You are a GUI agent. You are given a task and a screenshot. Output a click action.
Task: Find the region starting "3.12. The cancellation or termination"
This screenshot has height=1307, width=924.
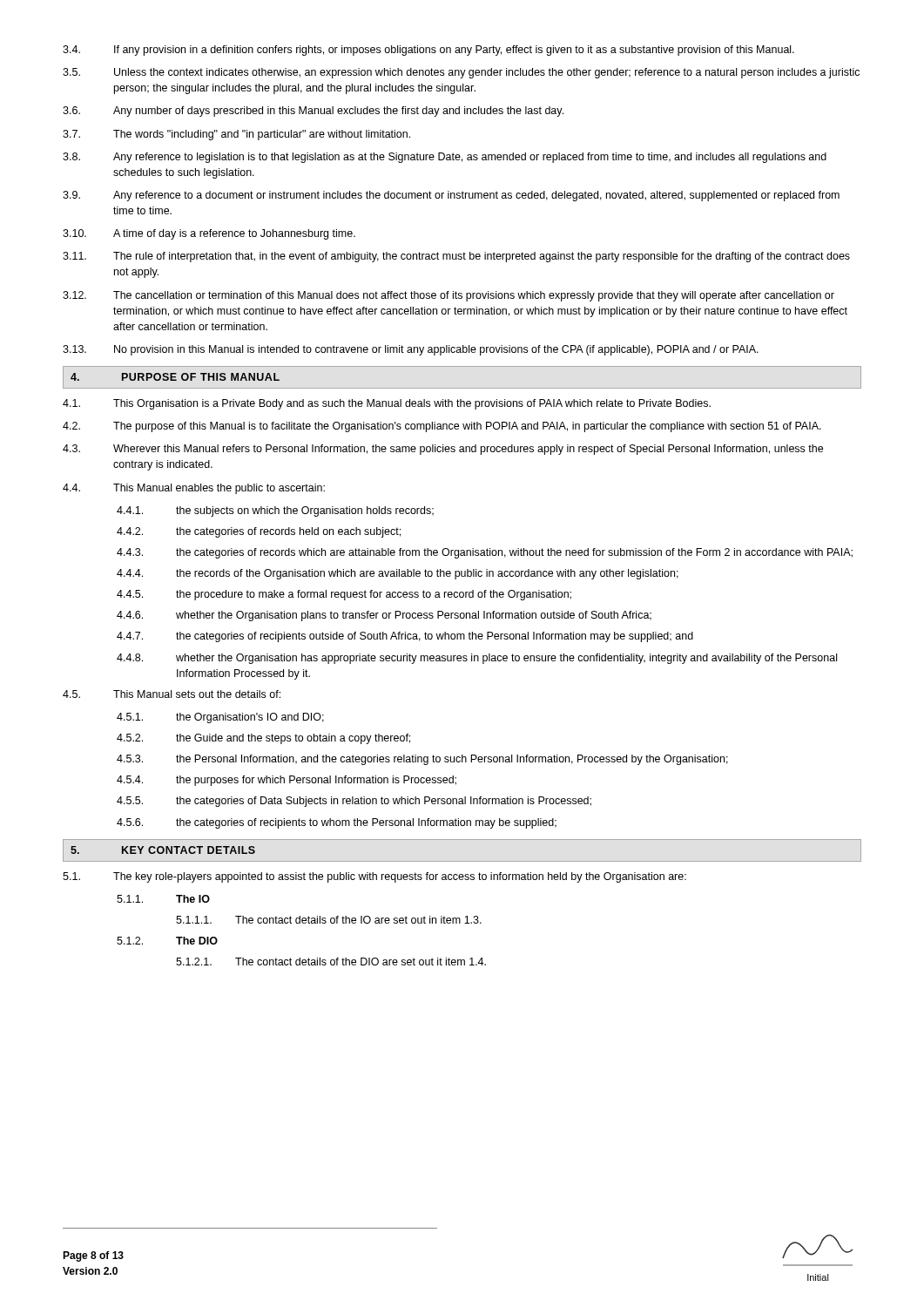(x=462, y=311)
